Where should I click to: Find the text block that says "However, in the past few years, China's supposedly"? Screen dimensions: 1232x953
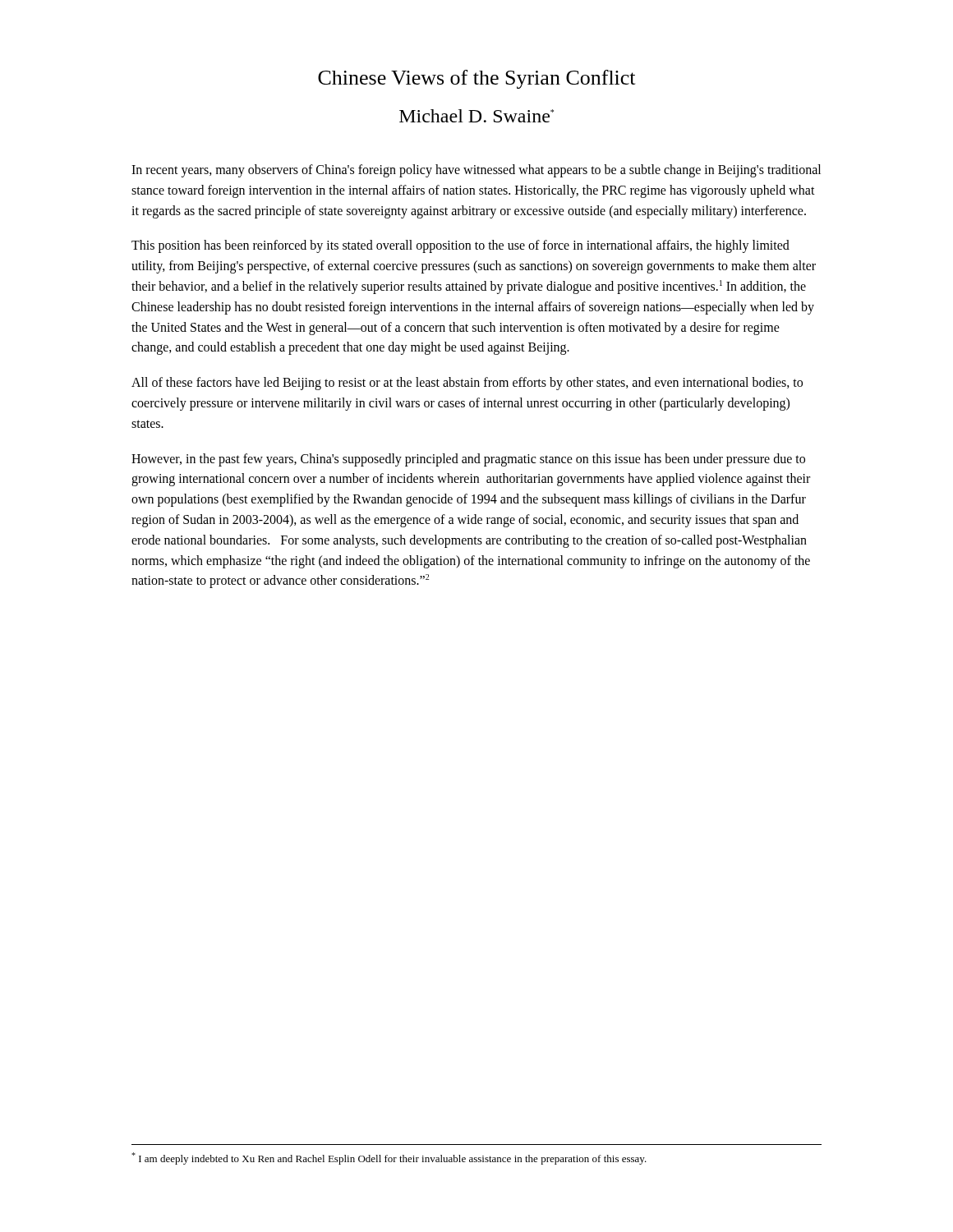(476, 520)
